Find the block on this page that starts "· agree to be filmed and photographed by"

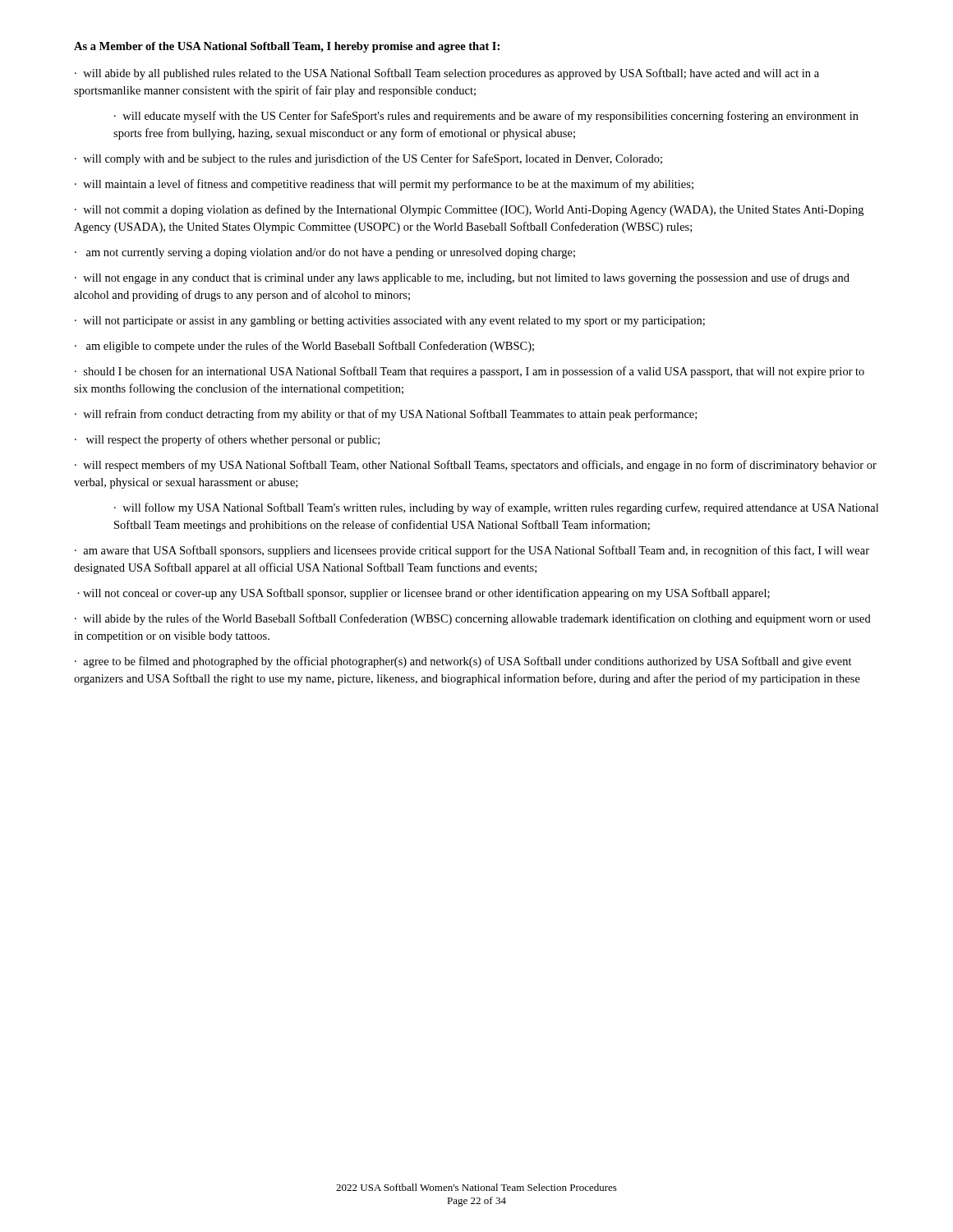467,670
